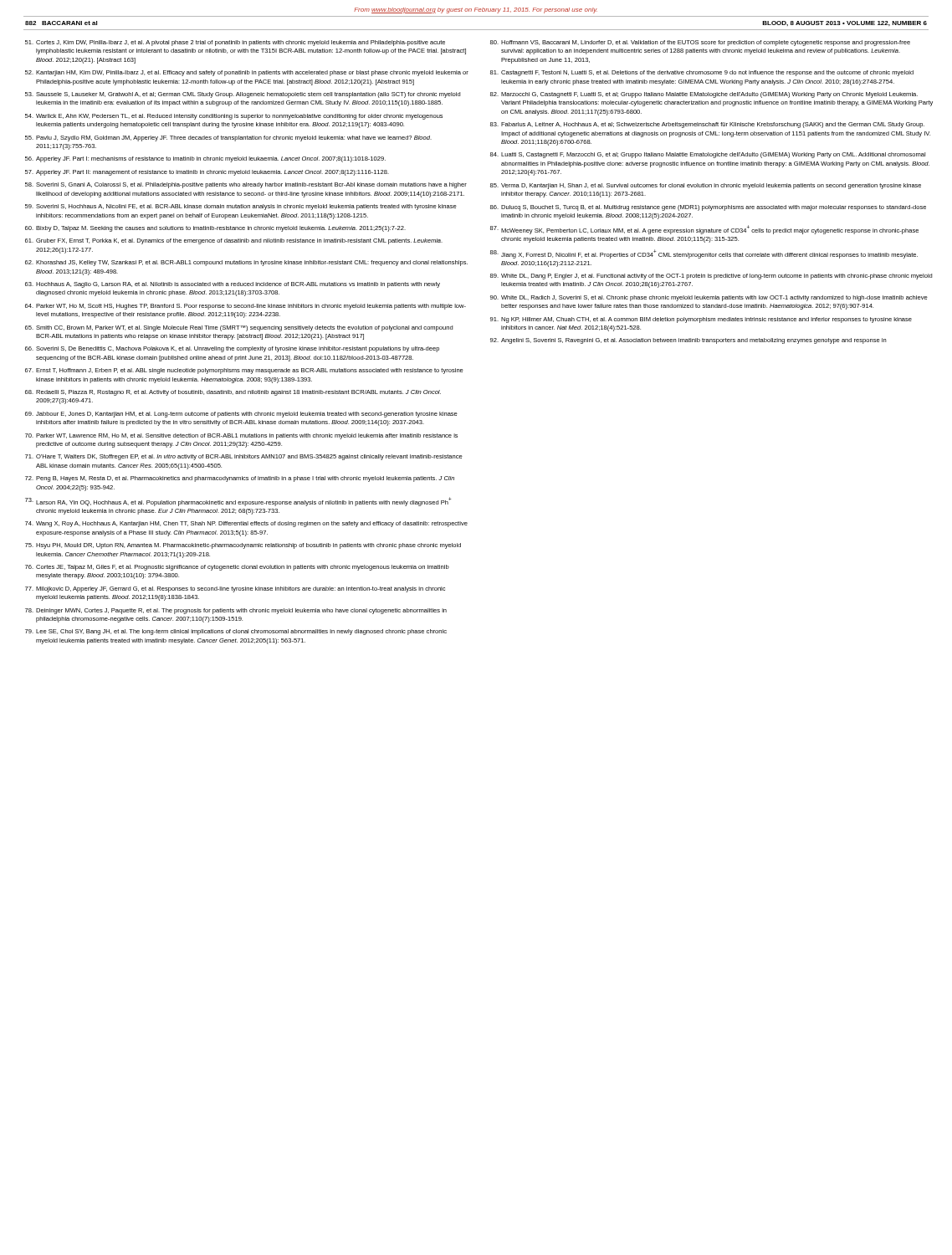This screenshot has width=952, height=1255.
Task: Navigate to the element starting "83. Fabarius A,"
Action: point(709,134)
